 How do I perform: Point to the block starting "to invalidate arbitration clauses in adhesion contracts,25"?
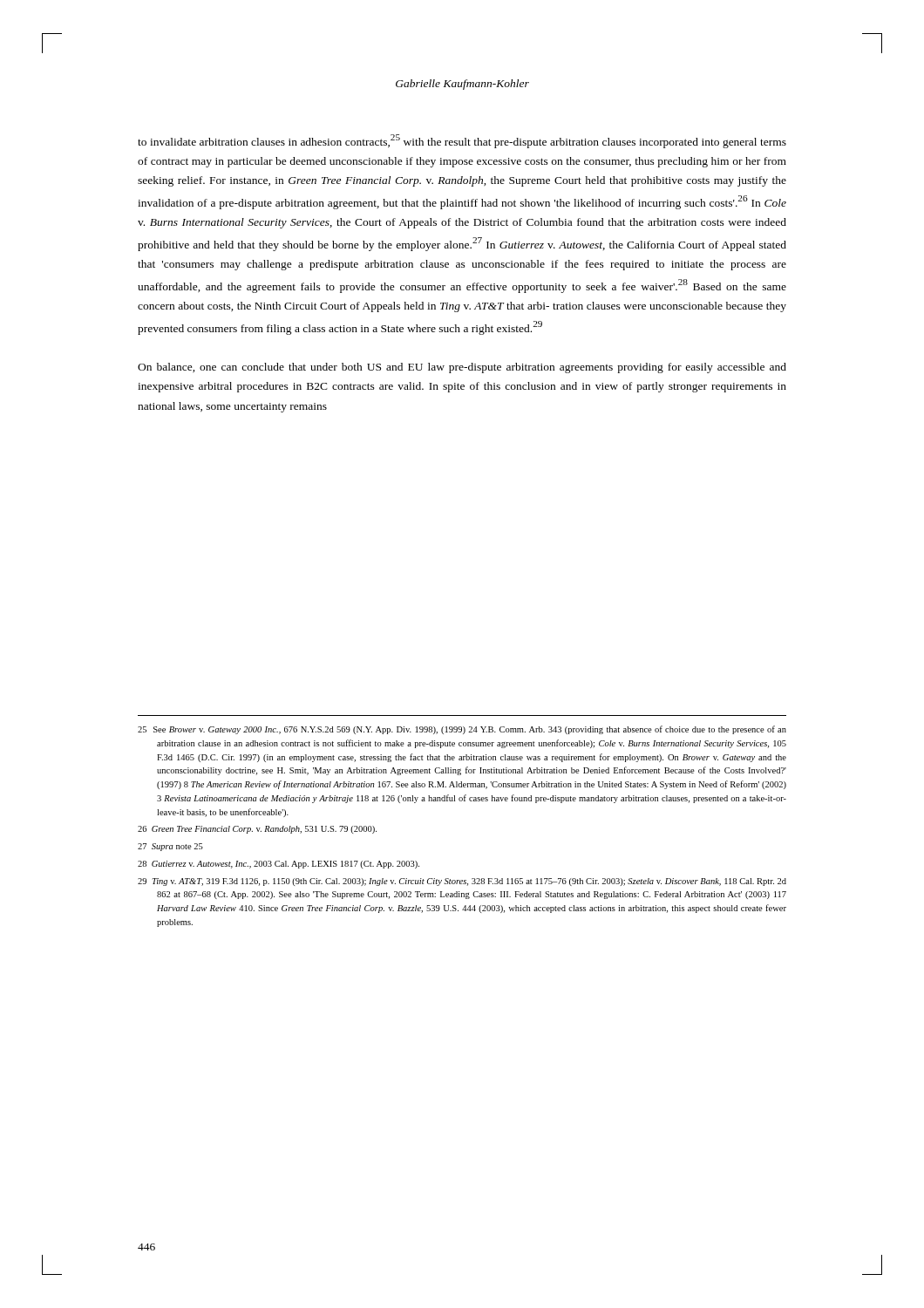pyautogui.click(x=462, y=233)
